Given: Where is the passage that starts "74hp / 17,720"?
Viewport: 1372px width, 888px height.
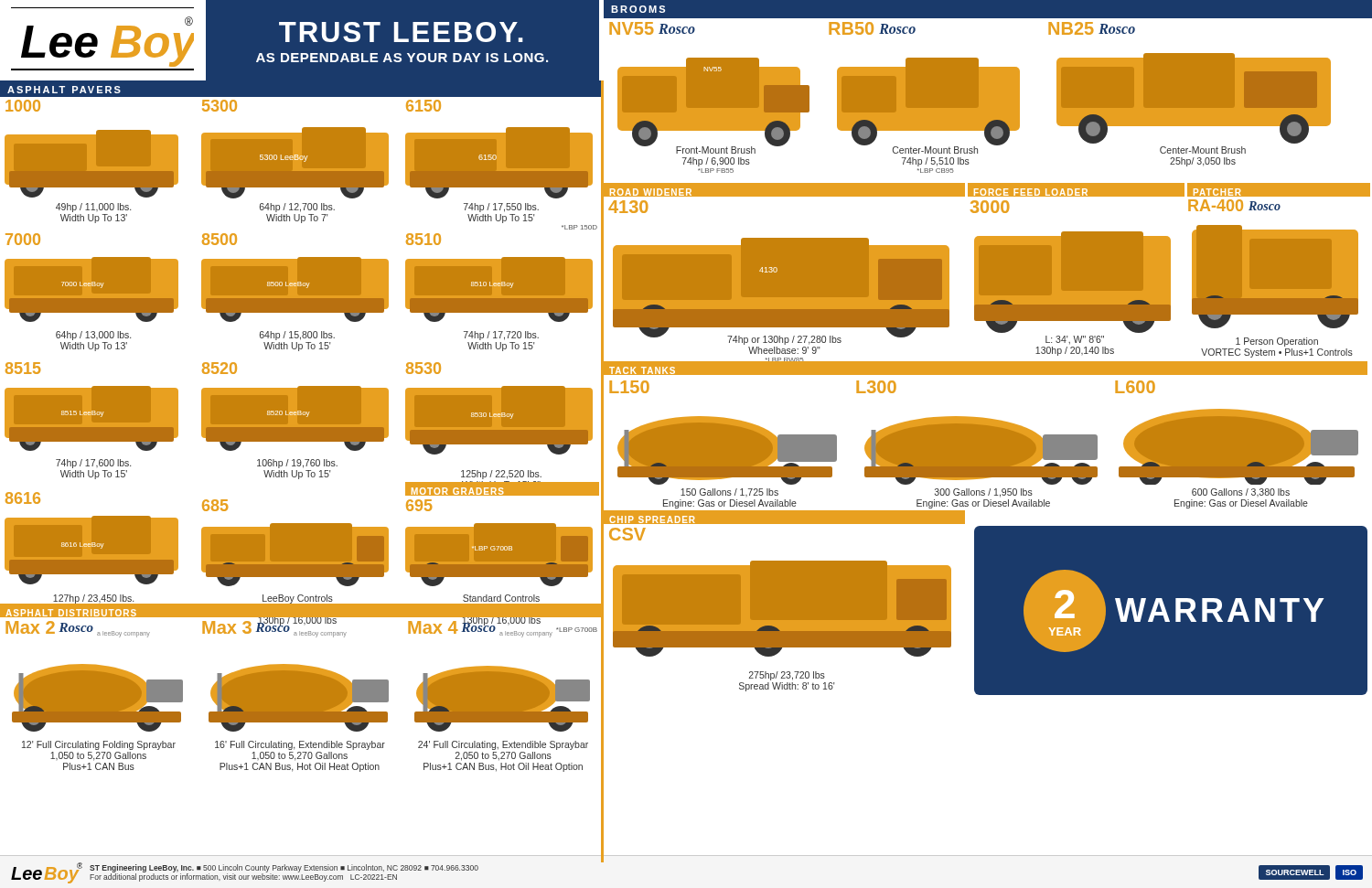Looking at the screenshot, I should click(x=501, y=340).
